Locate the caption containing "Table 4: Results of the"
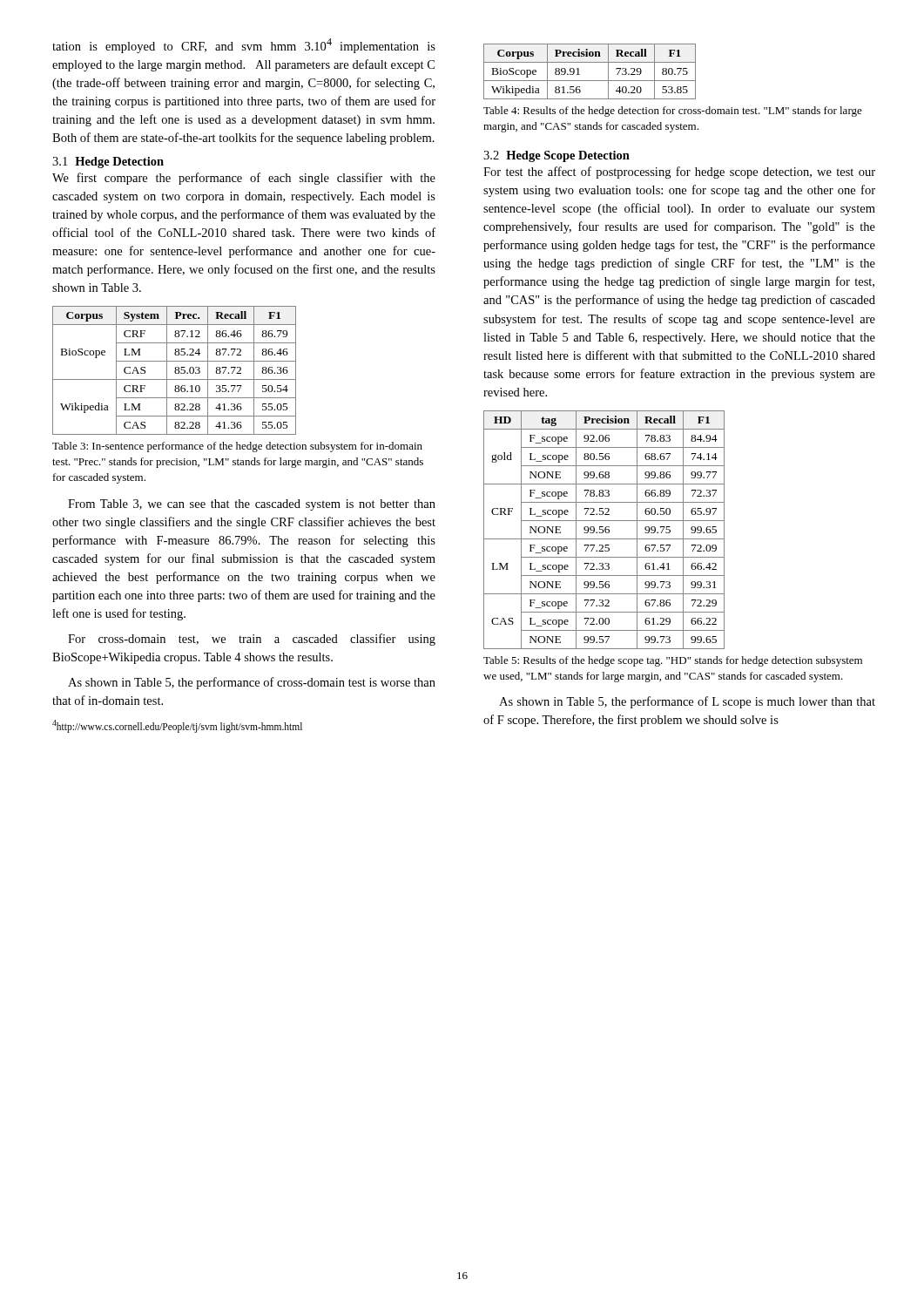The width and height of the screenshot is (924, 1307). click(673, 118)
